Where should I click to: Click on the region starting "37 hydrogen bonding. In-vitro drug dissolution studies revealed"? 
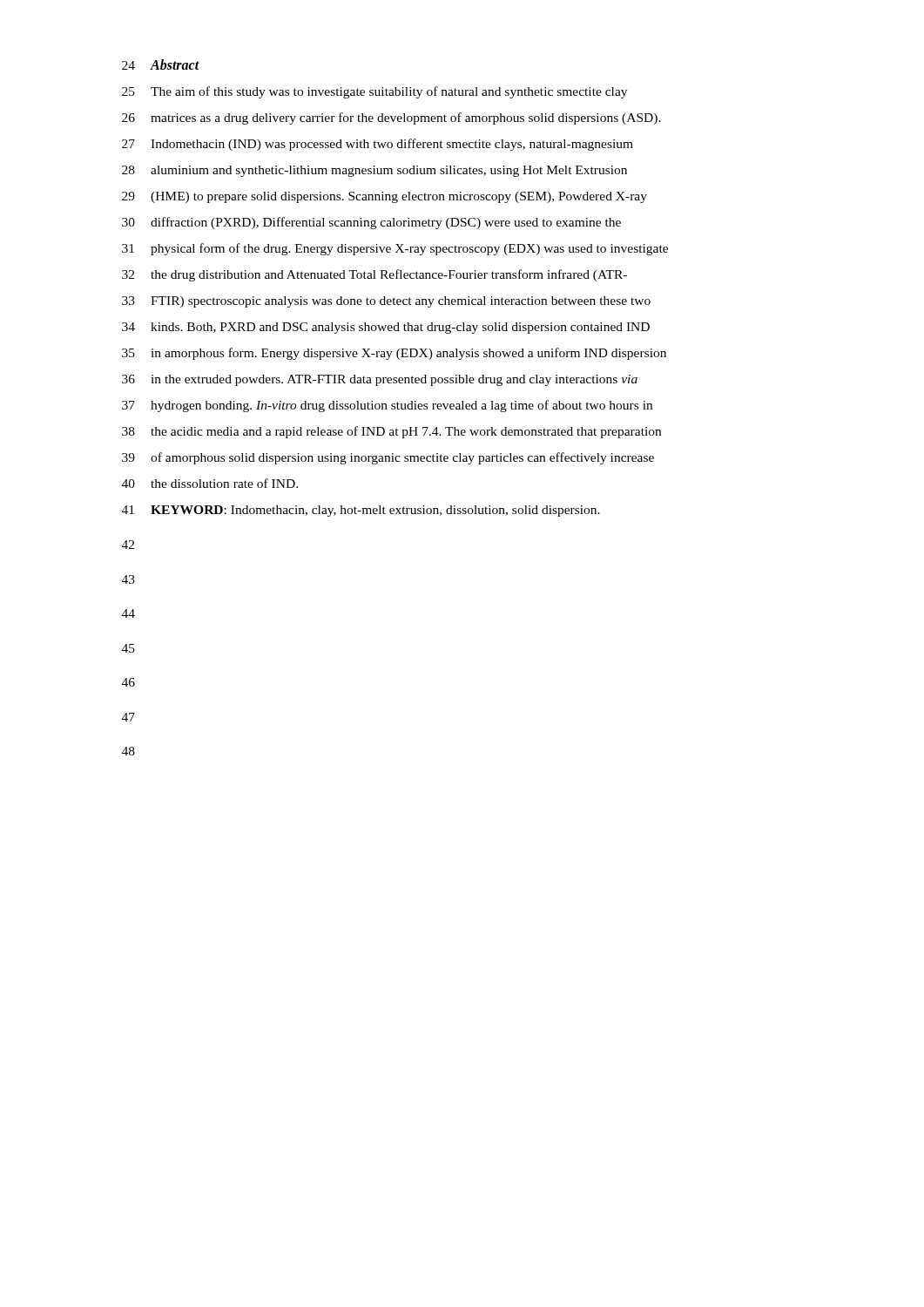pos(471,405)
